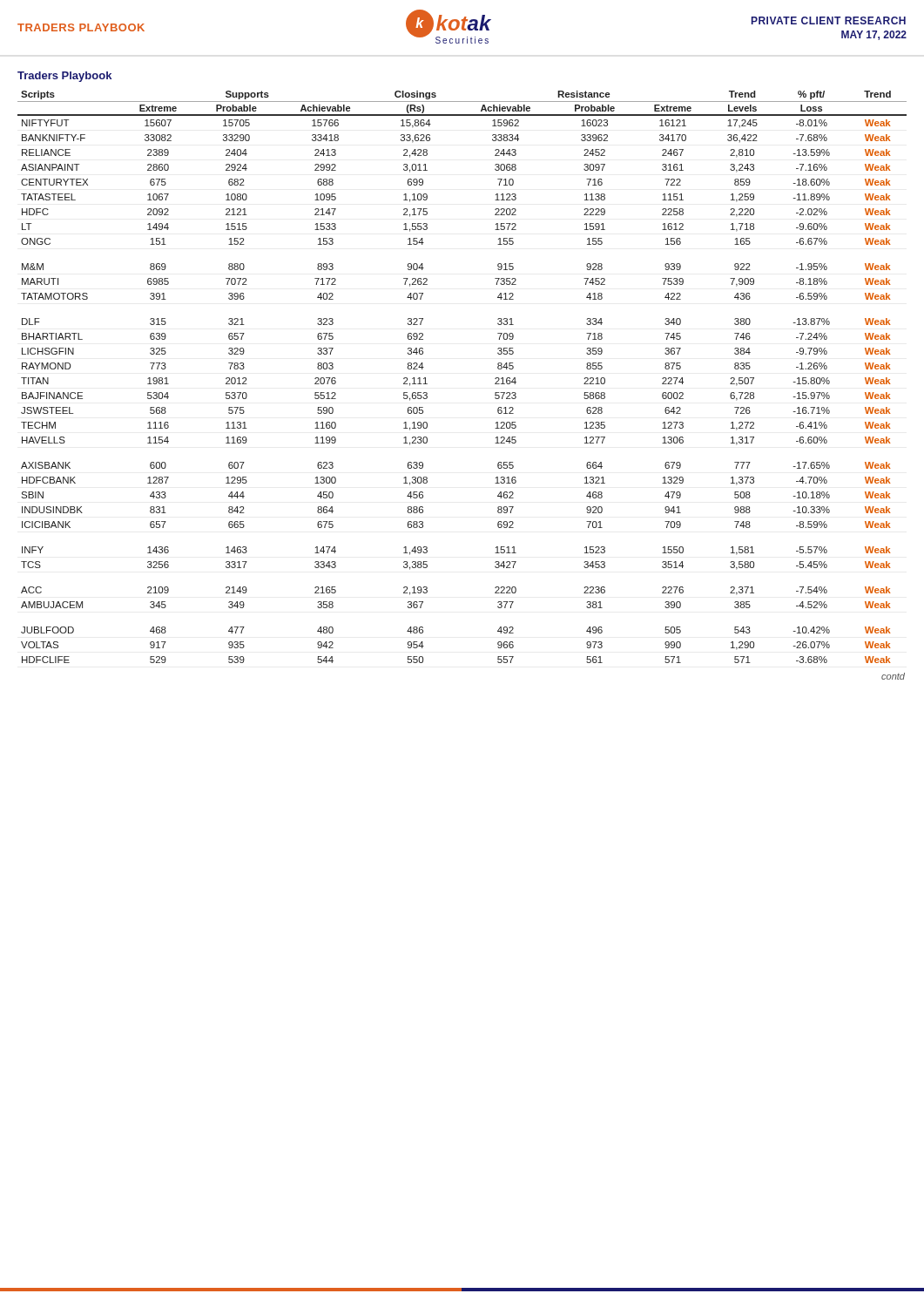
Task: Locate the section header
Action: click(65, 75)
